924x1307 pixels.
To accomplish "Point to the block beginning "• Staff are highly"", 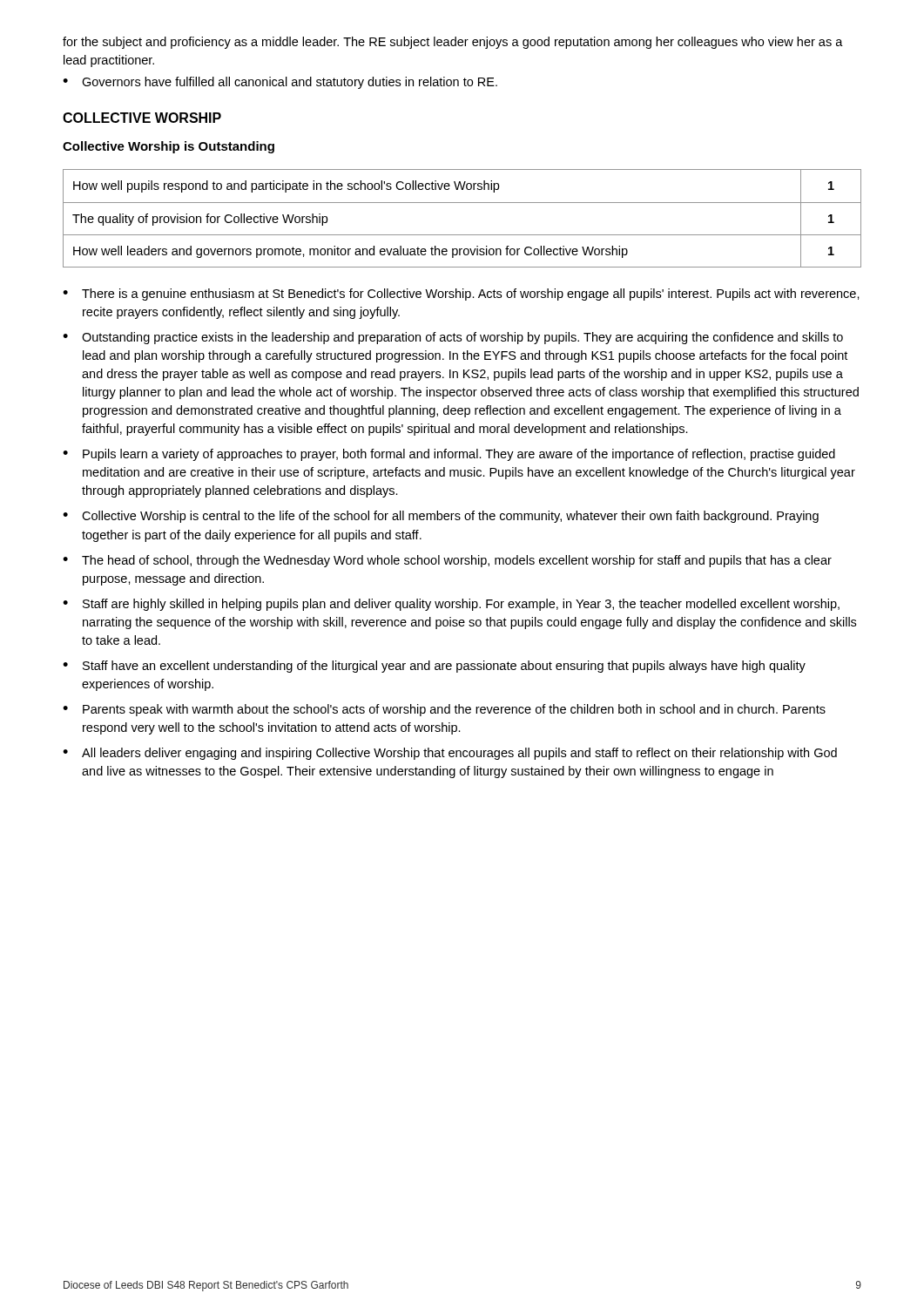I will [462, 622].
